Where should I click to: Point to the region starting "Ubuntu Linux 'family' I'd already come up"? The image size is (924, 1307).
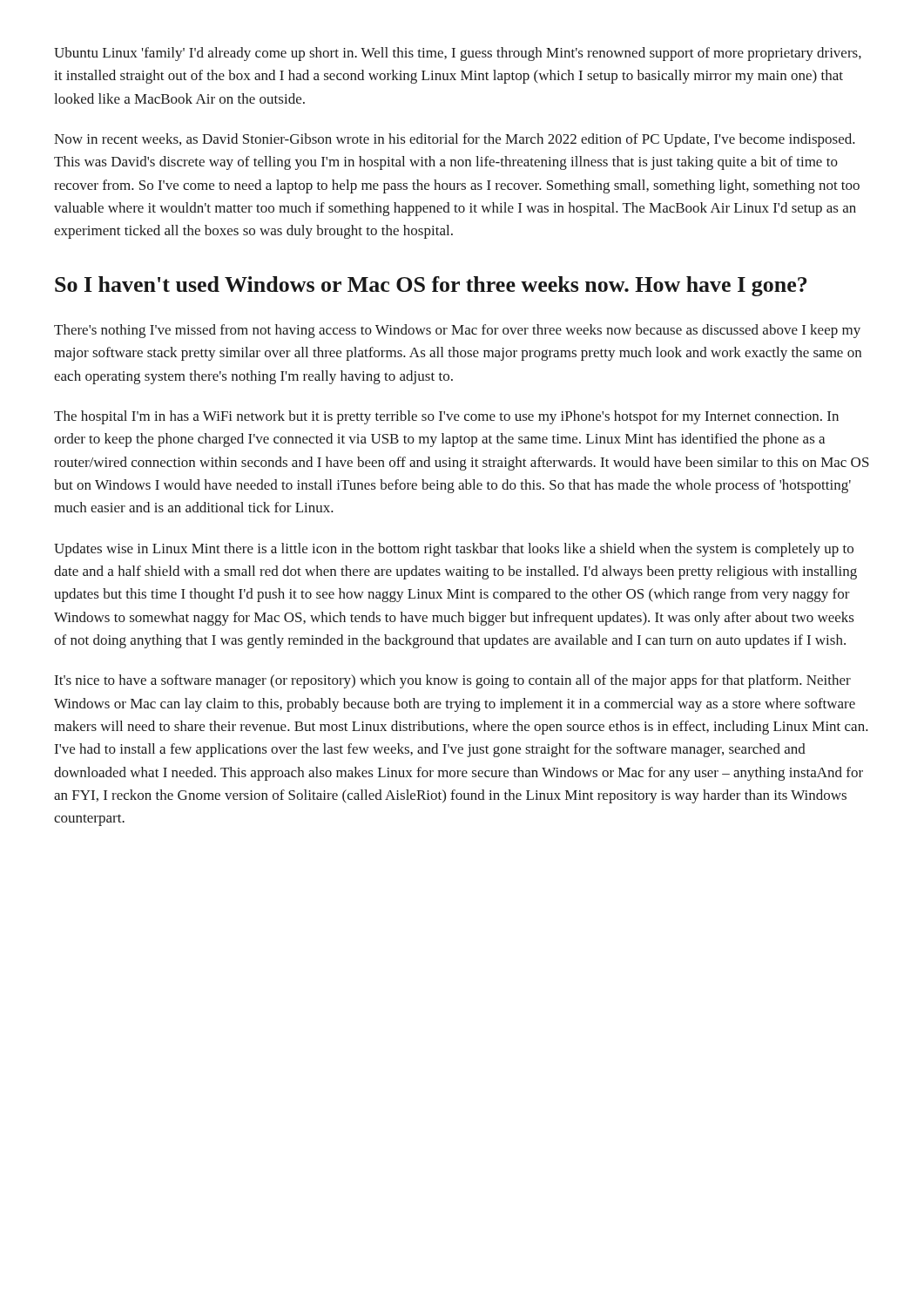click(x=458, y=76)
